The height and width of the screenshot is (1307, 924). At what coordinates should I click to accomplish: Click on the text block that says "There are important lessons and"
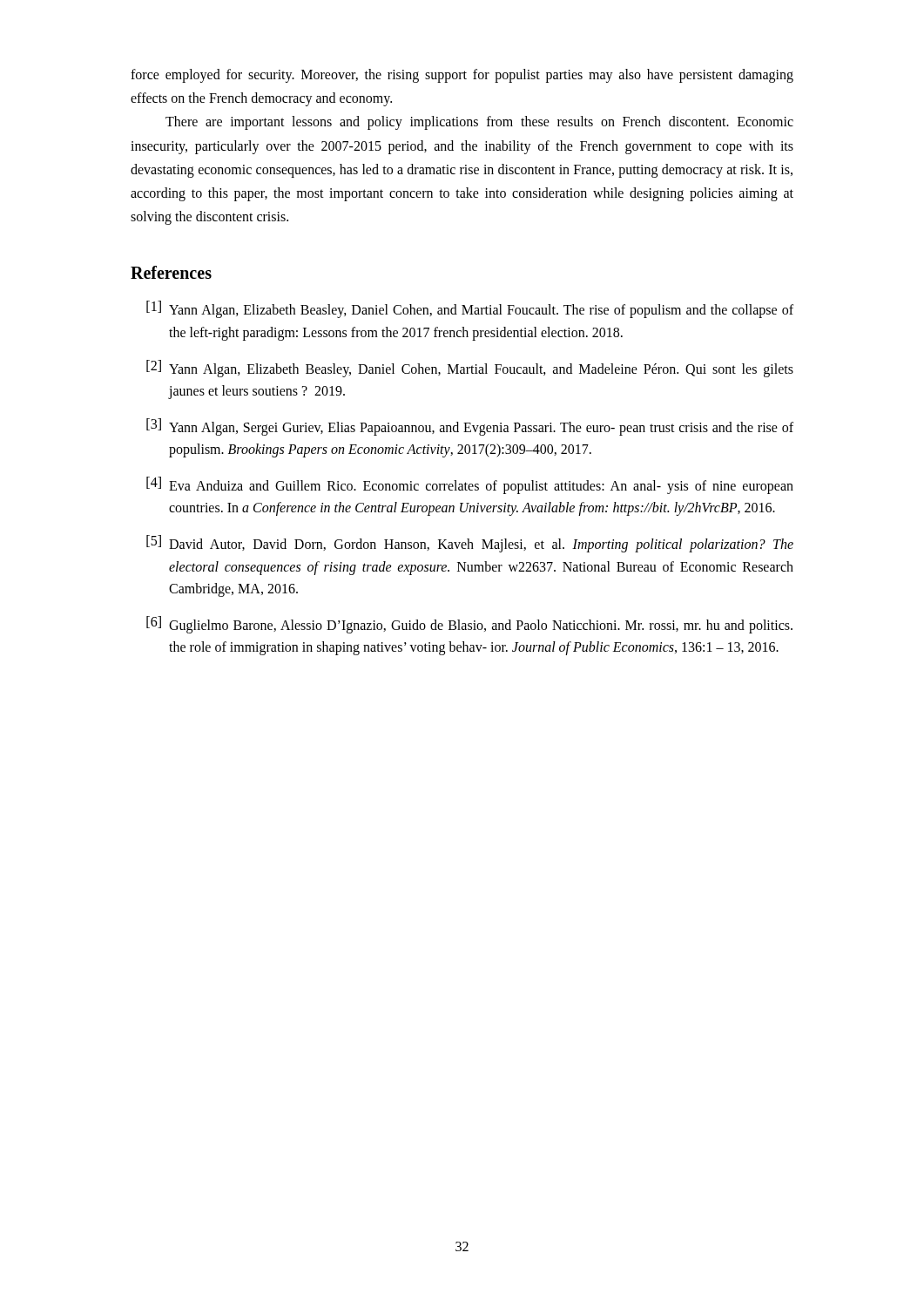pyautogui.click(x=462, y=169)
